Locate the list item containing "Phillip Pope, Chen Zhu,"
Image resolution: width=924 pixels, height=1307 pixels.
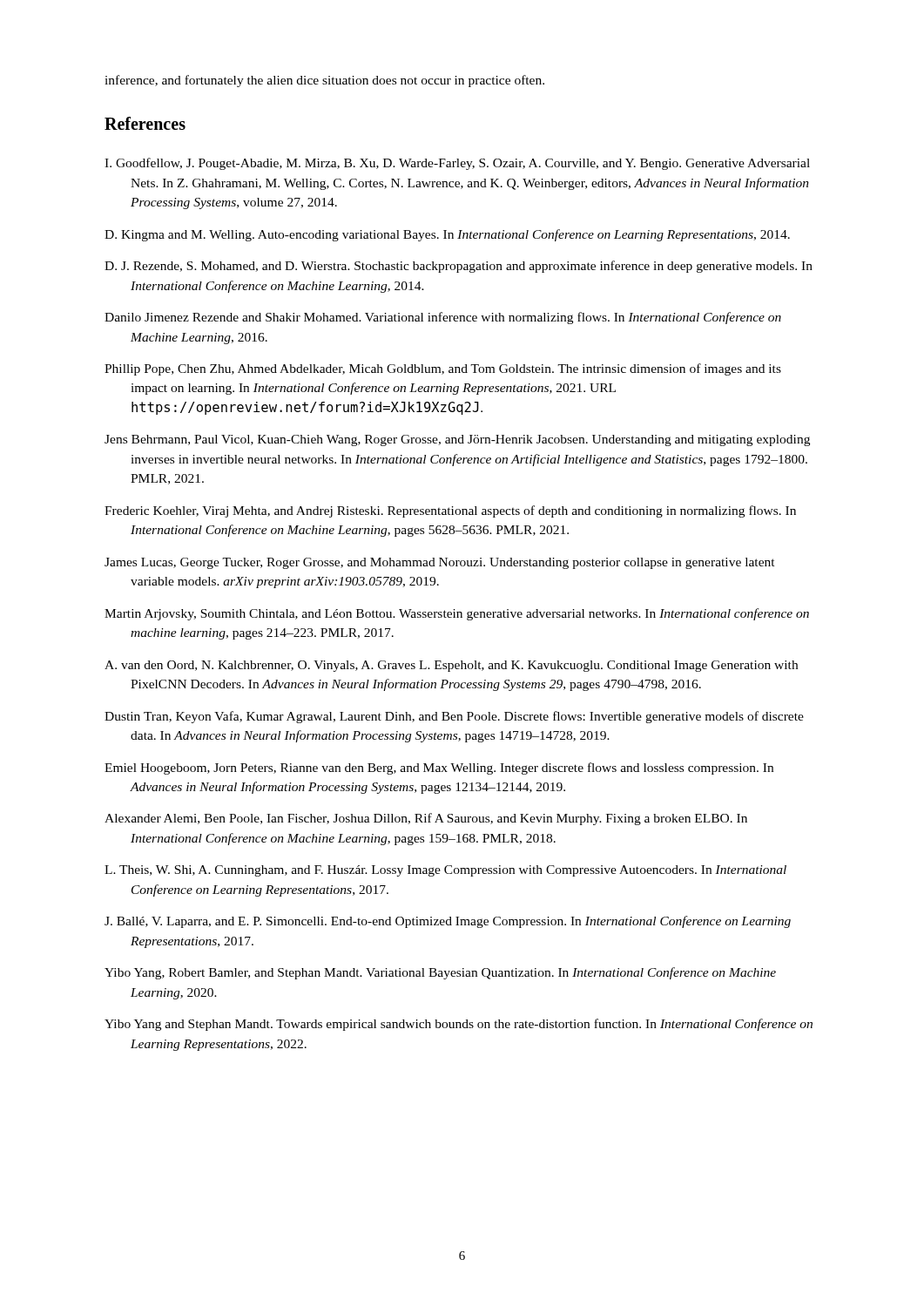tap(462, 388)
